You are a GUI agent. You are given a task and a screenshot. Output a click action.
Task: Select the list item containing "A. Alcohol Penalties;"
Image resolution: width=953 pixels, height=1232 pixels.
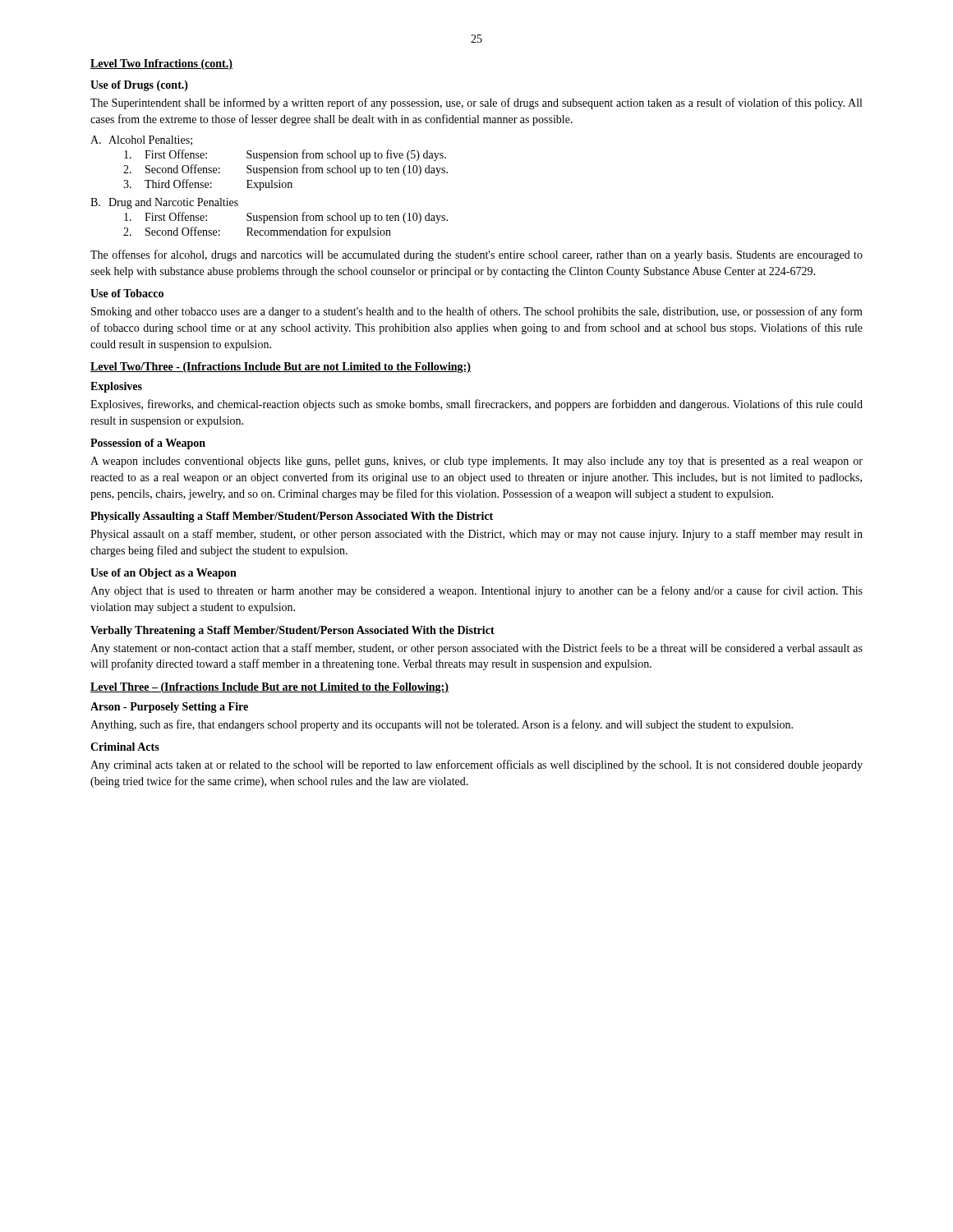click(x=142, y=141)
